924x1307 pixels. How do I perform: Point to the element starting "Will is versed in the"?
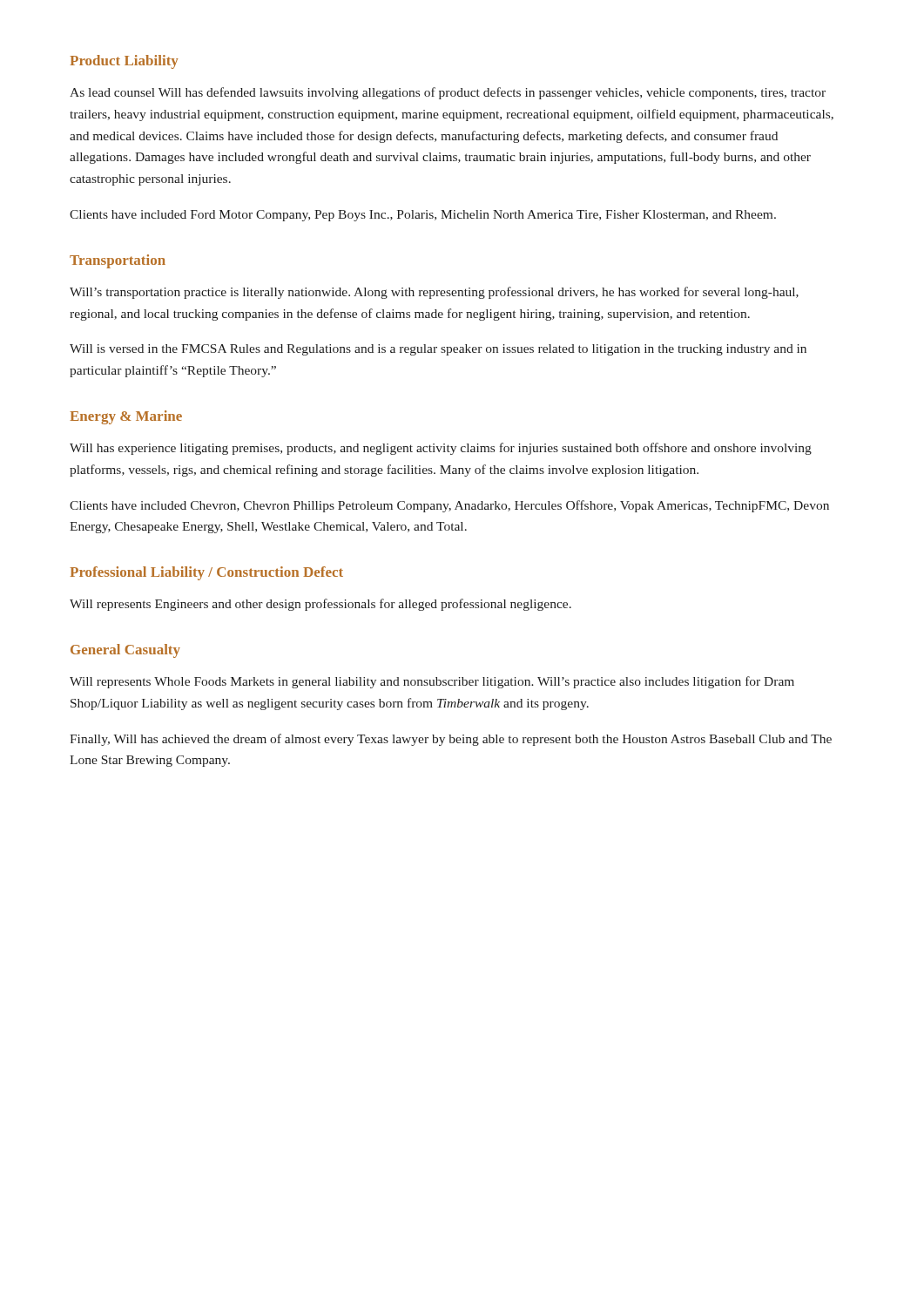(438, 359)
